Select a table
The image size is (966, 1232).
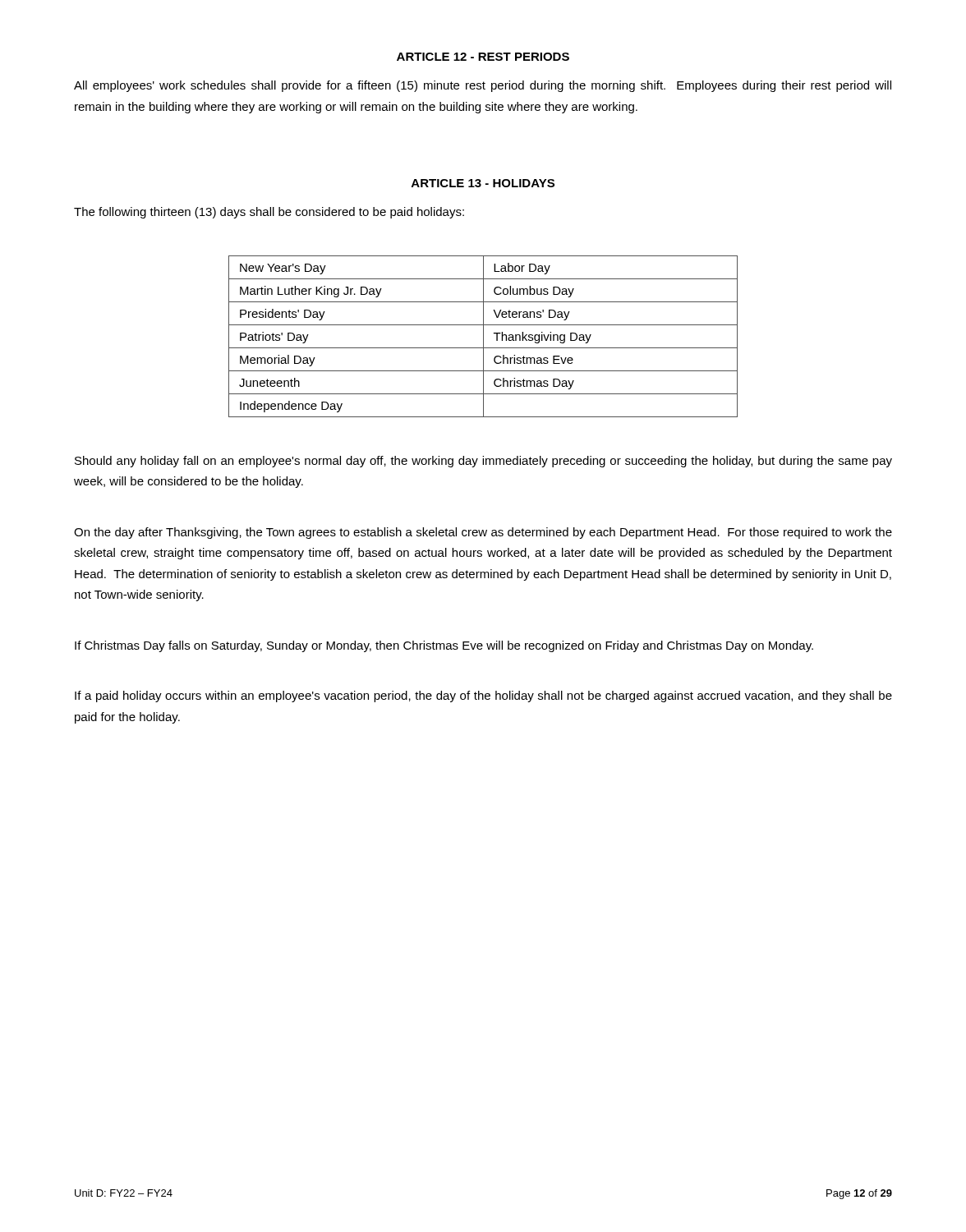pos(483,336)
